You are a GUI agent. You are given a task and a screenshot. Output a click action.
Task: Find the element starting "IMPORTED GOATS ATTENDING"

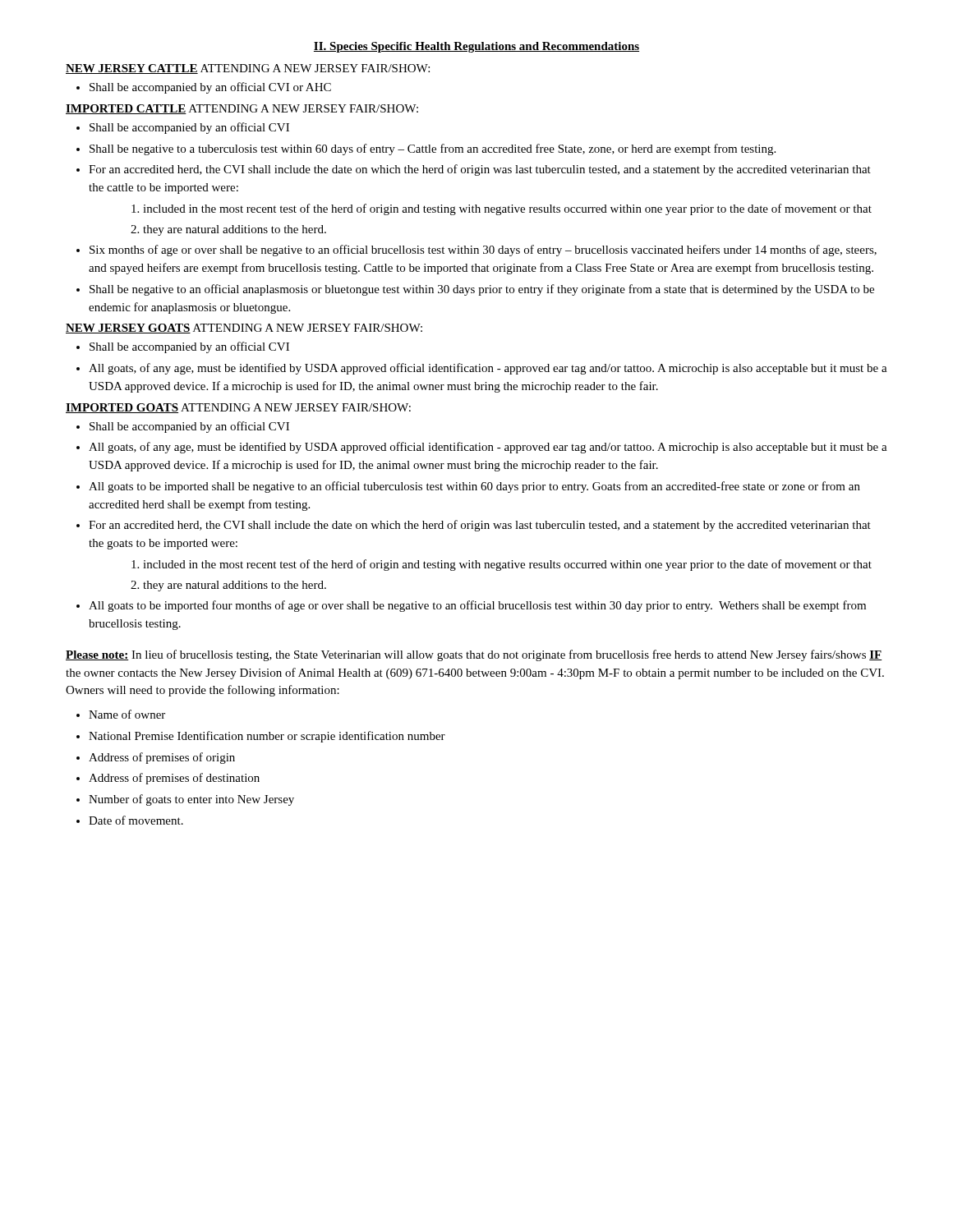click(239, 407)
